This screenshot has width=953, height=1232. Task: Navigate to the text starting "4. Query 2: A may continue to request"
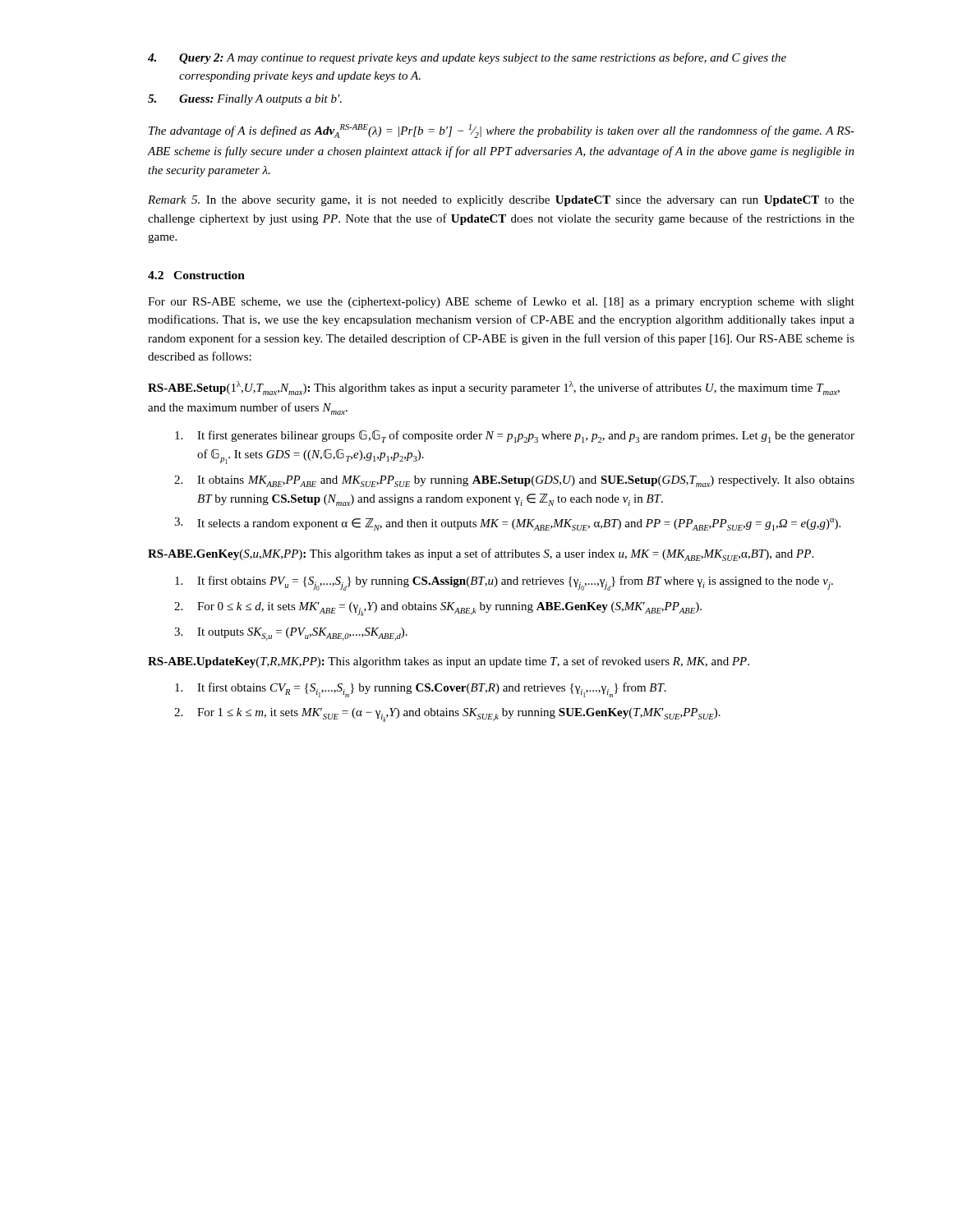tap(501, 67)
